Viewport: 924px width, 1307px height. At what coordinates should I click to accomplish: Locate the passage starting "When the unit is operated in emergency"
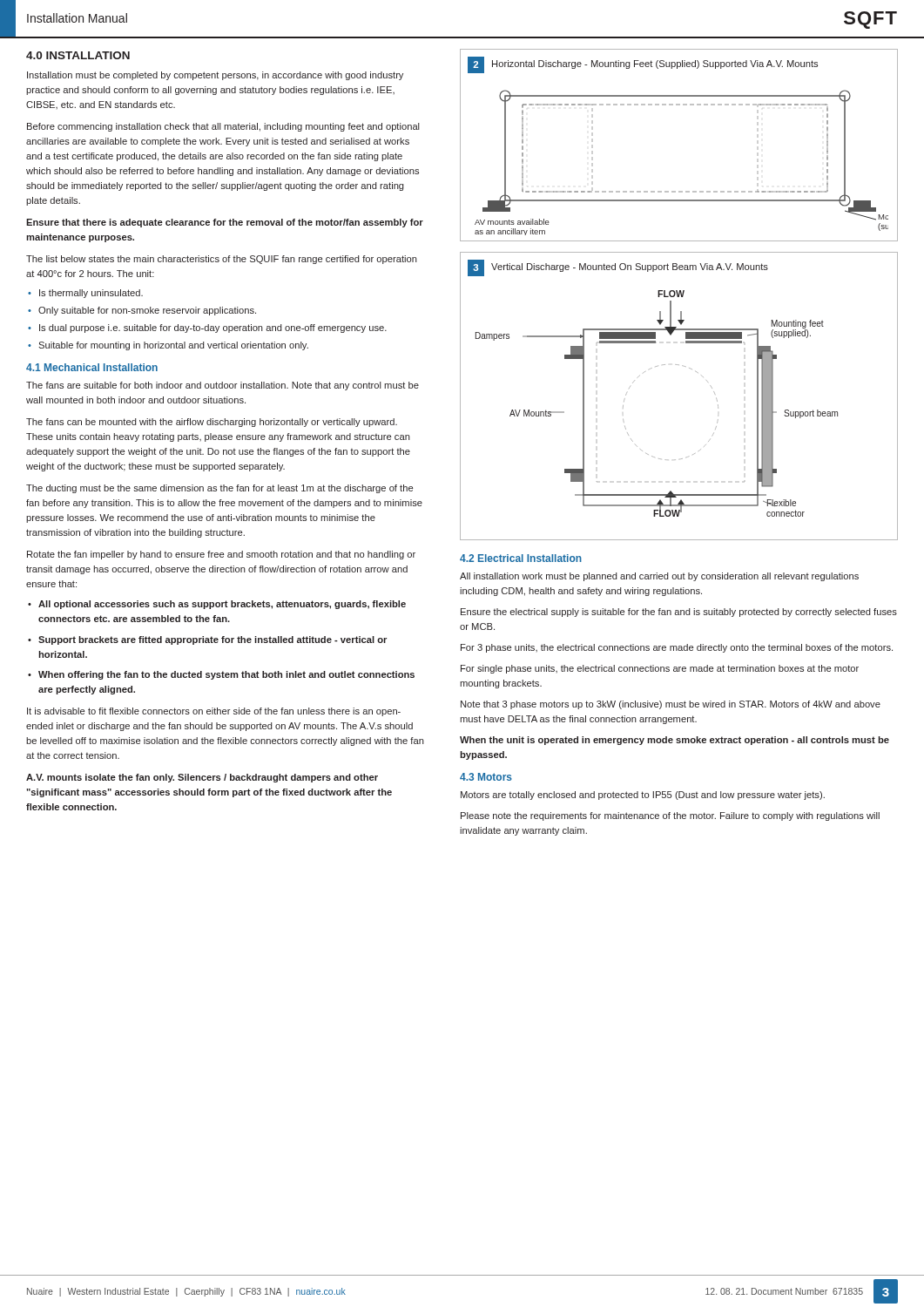point(674,747)
